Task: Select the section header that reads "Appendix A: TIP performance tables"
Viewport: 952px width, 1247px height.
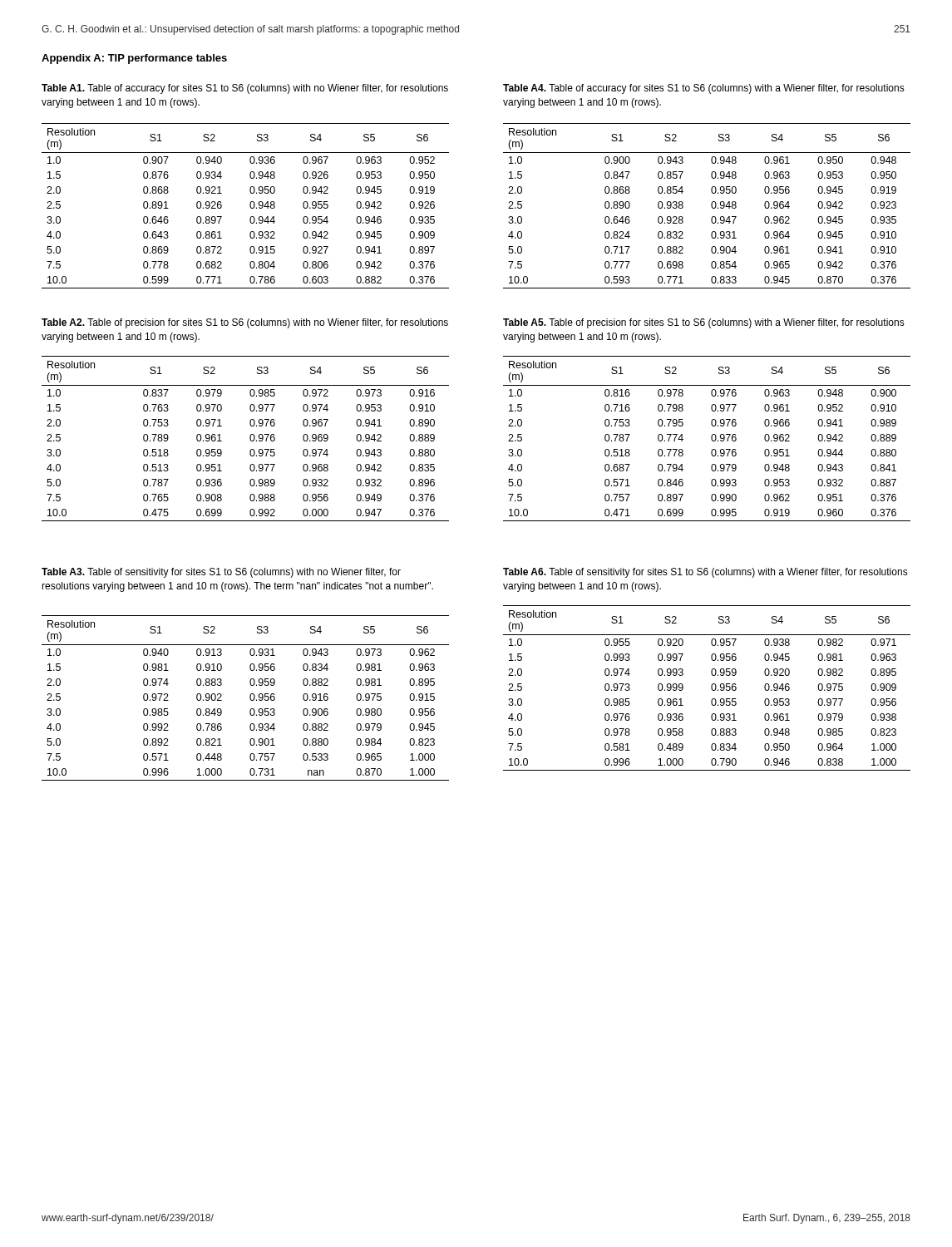Action: tap(134, 58)
